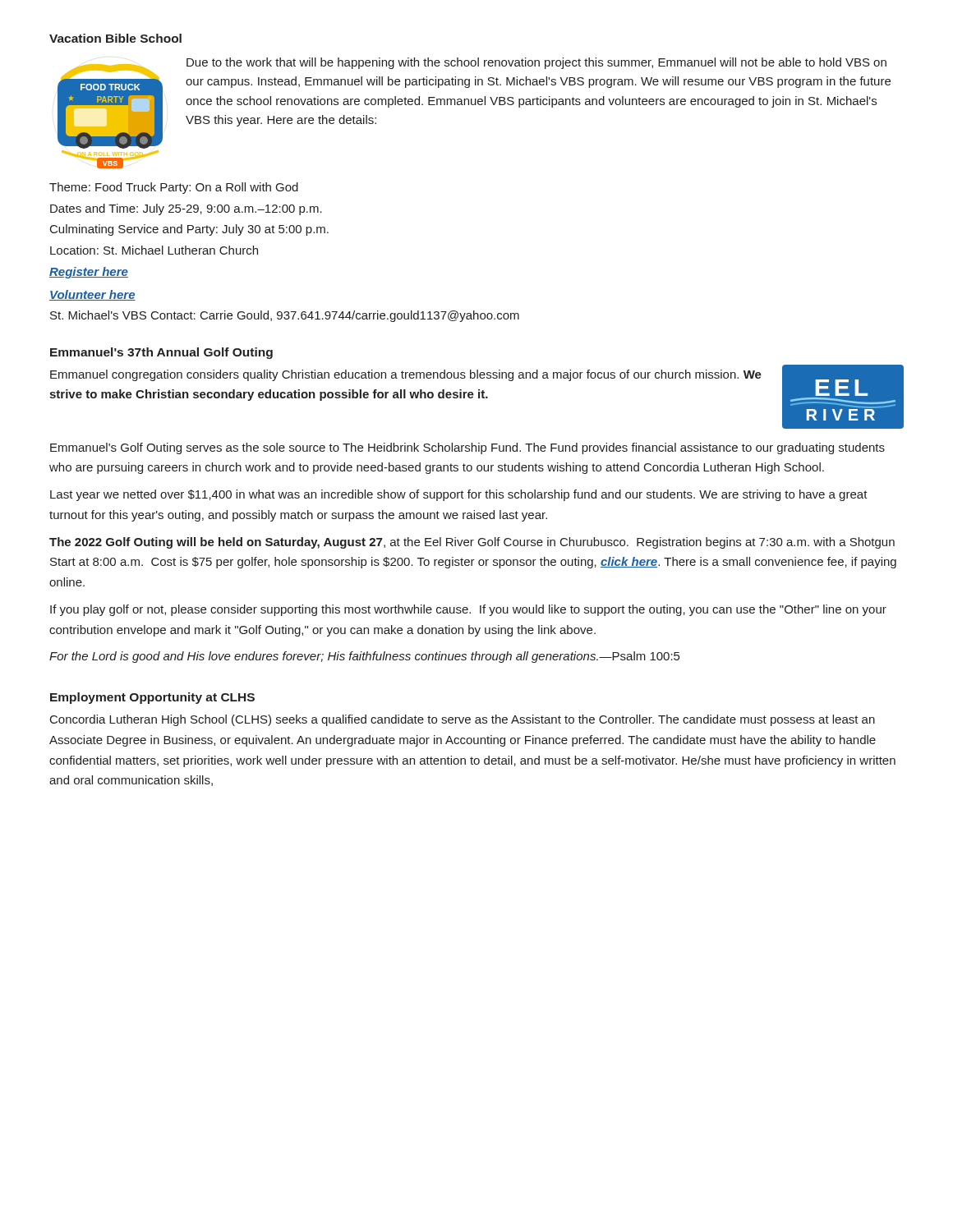Where does it say "Employment Opportunity at CLHS"?
This screenshot has width=953, height=1232.
coord(152,697)
